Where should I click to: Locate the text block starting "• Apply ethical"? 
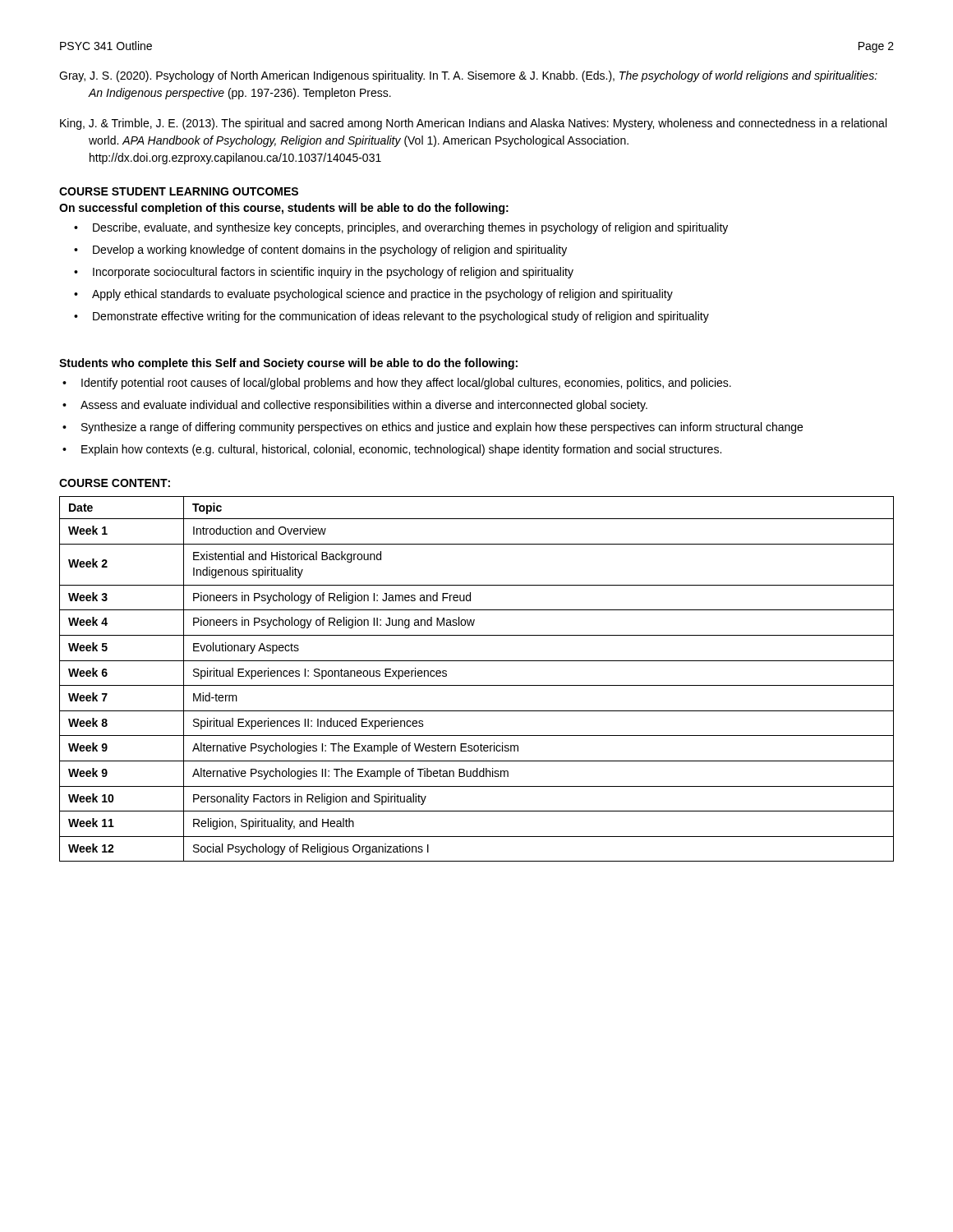click(373, 294)
